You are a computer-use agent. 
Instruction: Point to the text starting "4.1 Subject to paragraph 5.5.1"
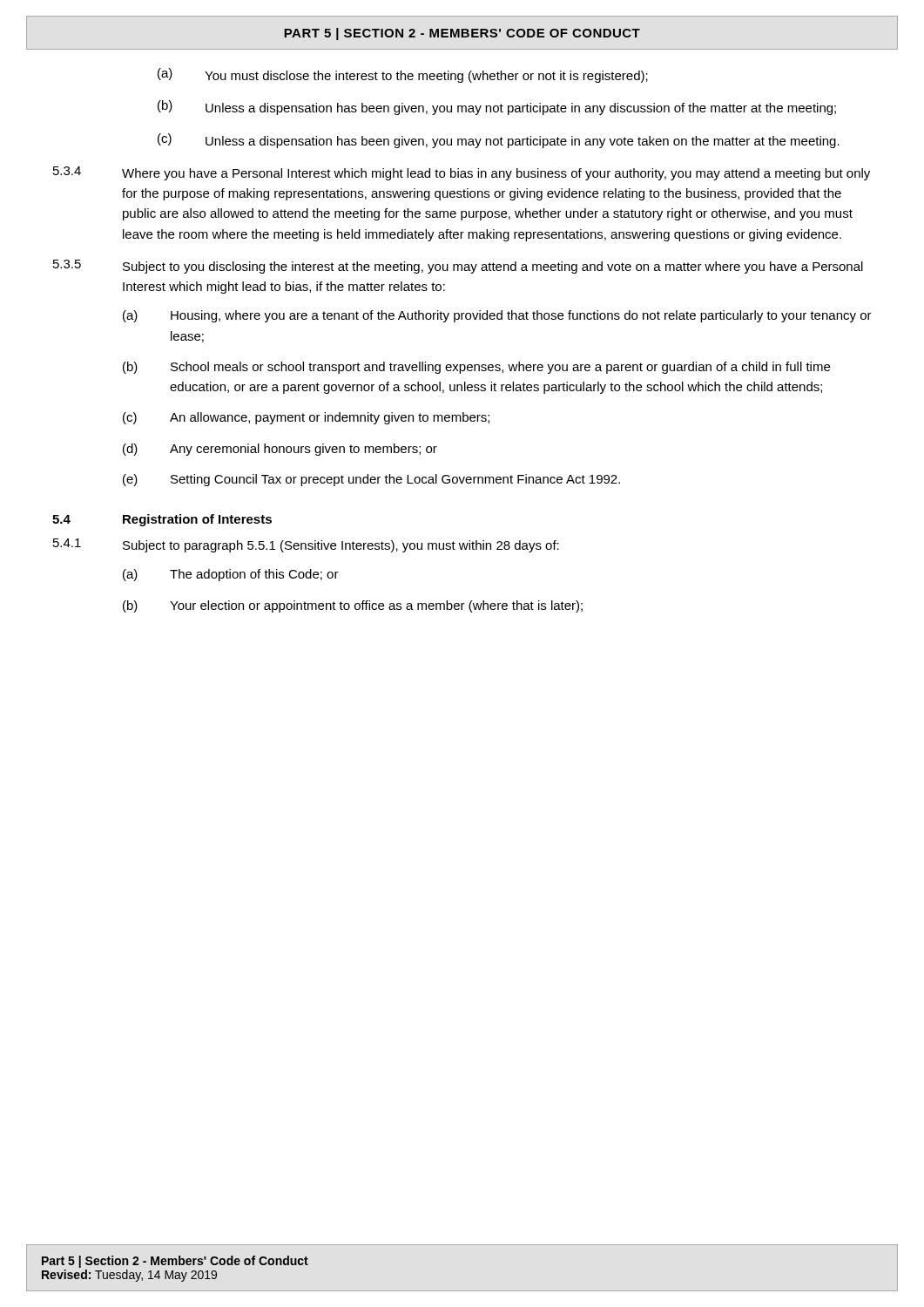(x=306, y=545)
